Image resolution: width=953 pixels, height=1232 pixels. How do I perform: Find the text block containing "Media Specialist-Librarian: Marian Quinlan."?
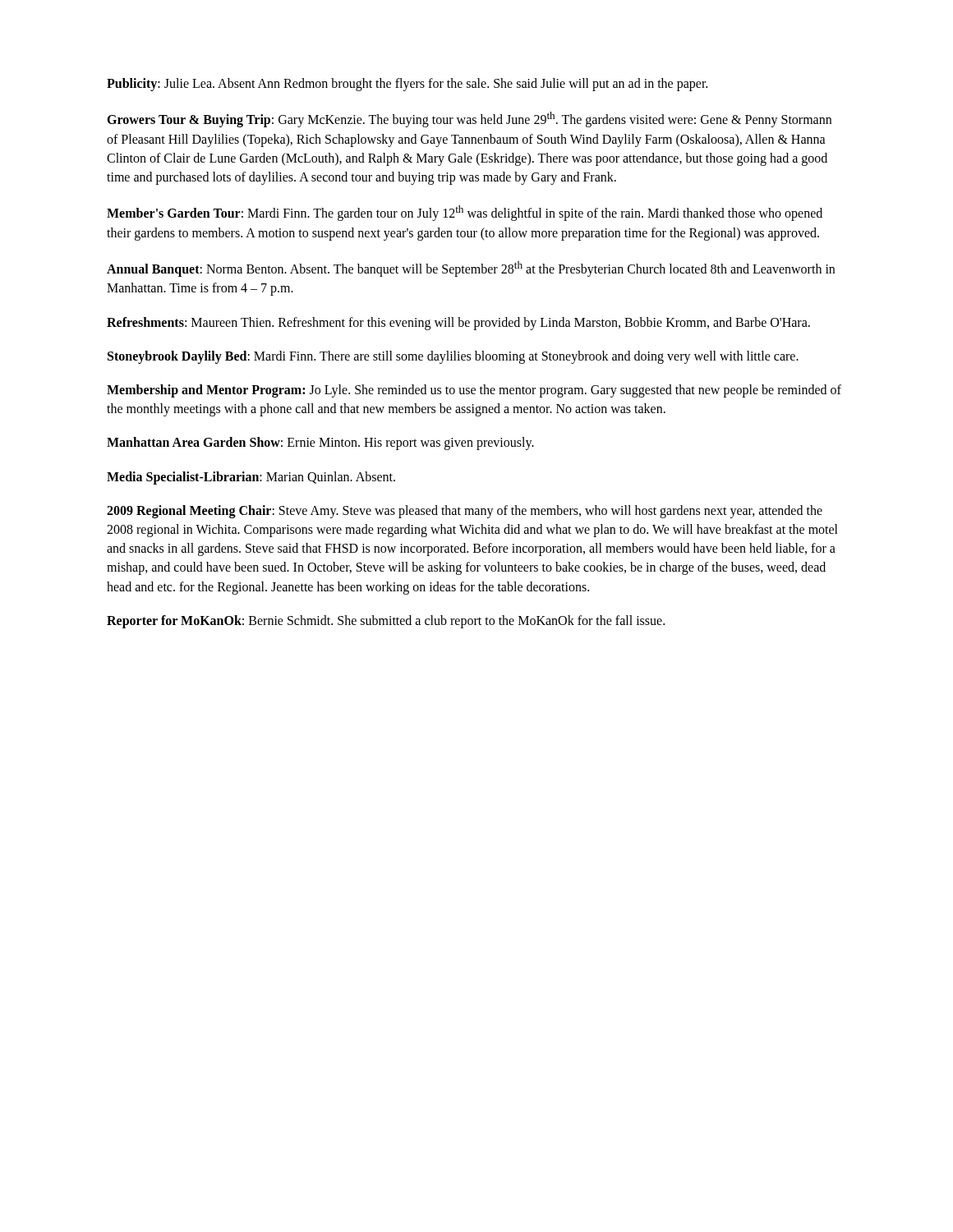pyautogui.click(x=251, y=476)
